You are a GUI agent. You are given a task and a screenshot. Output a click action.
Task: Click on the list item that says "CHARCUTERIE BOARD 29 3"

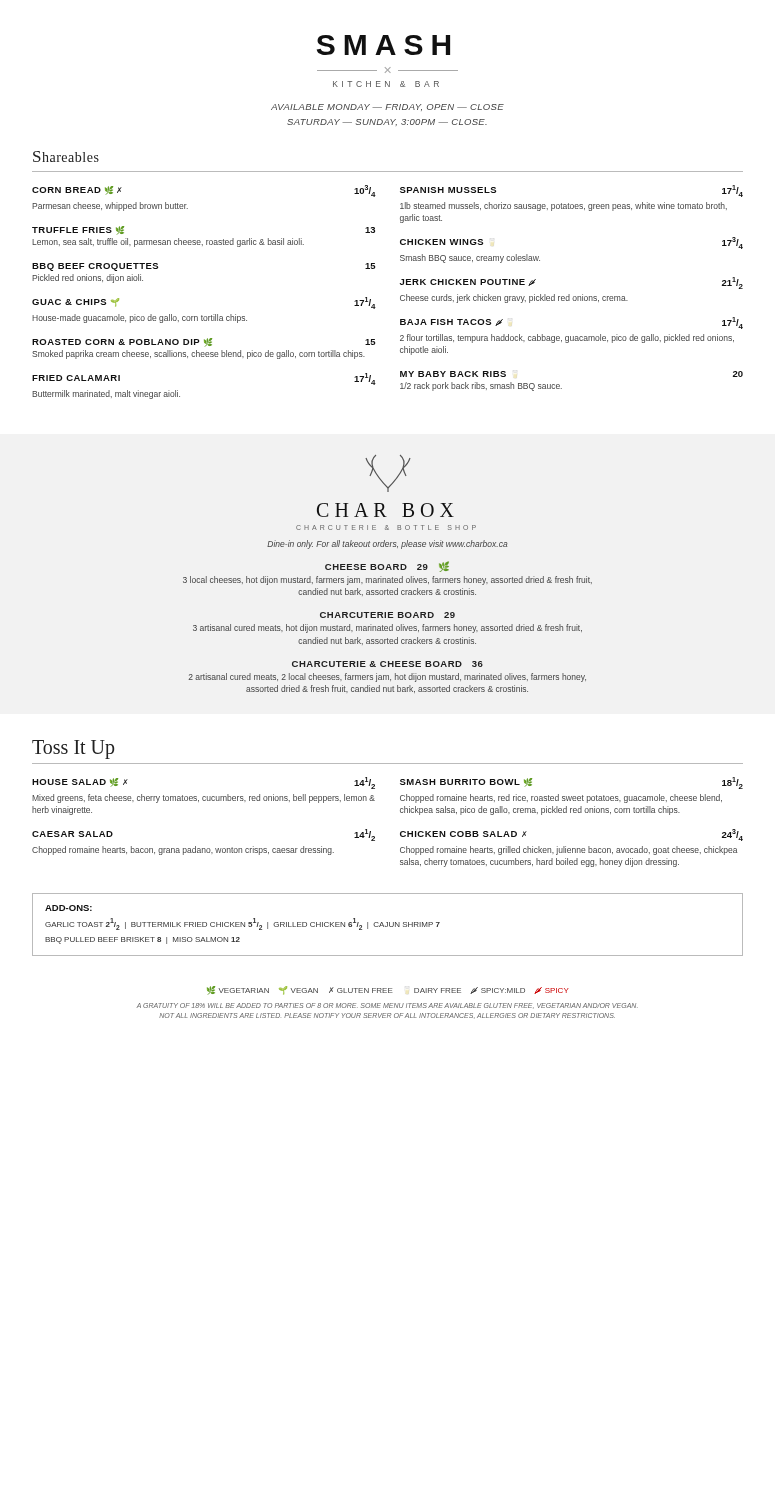(388, 628)
